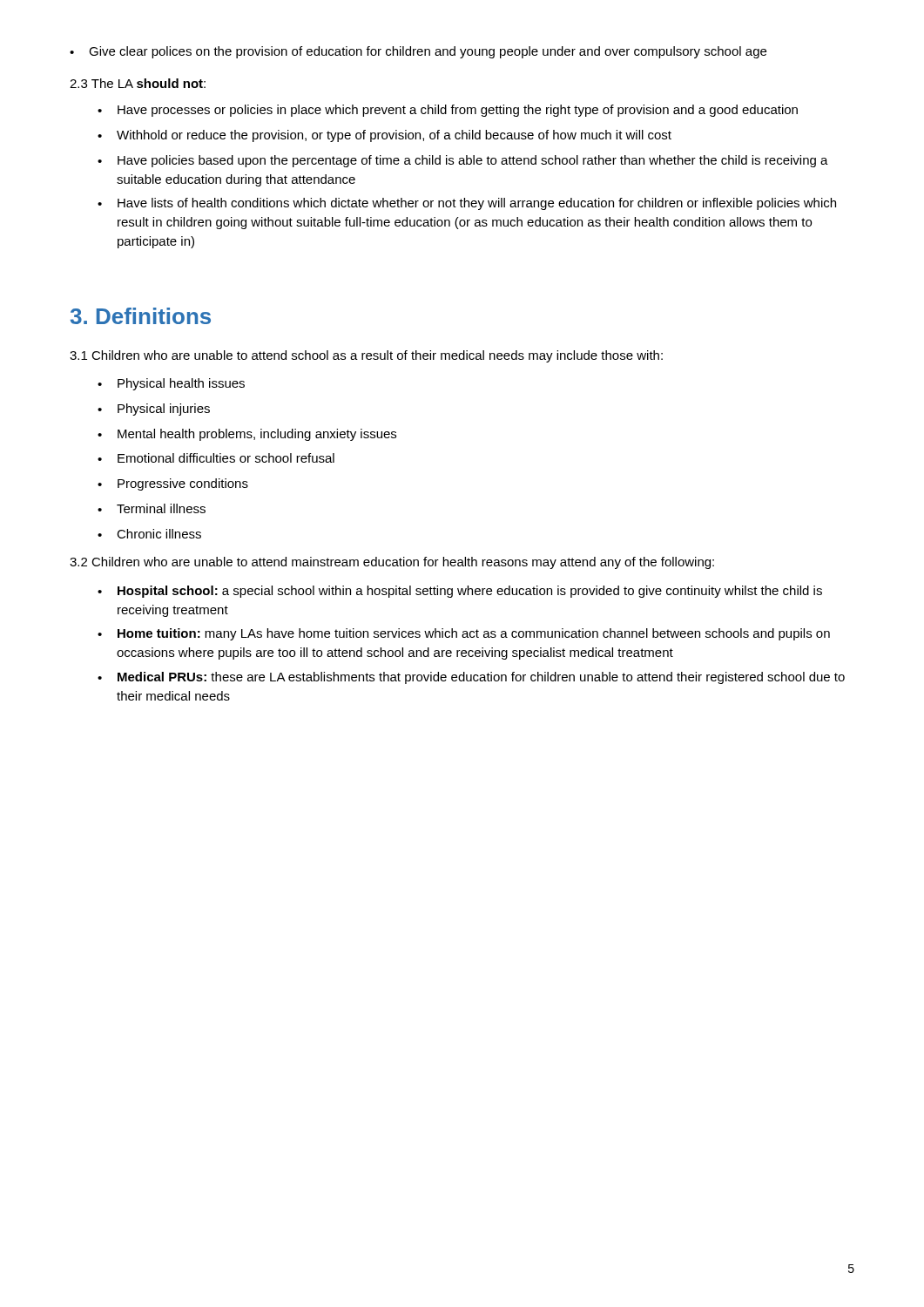Locate the list item with the text "• Hospital school: a"

[476, 600]
